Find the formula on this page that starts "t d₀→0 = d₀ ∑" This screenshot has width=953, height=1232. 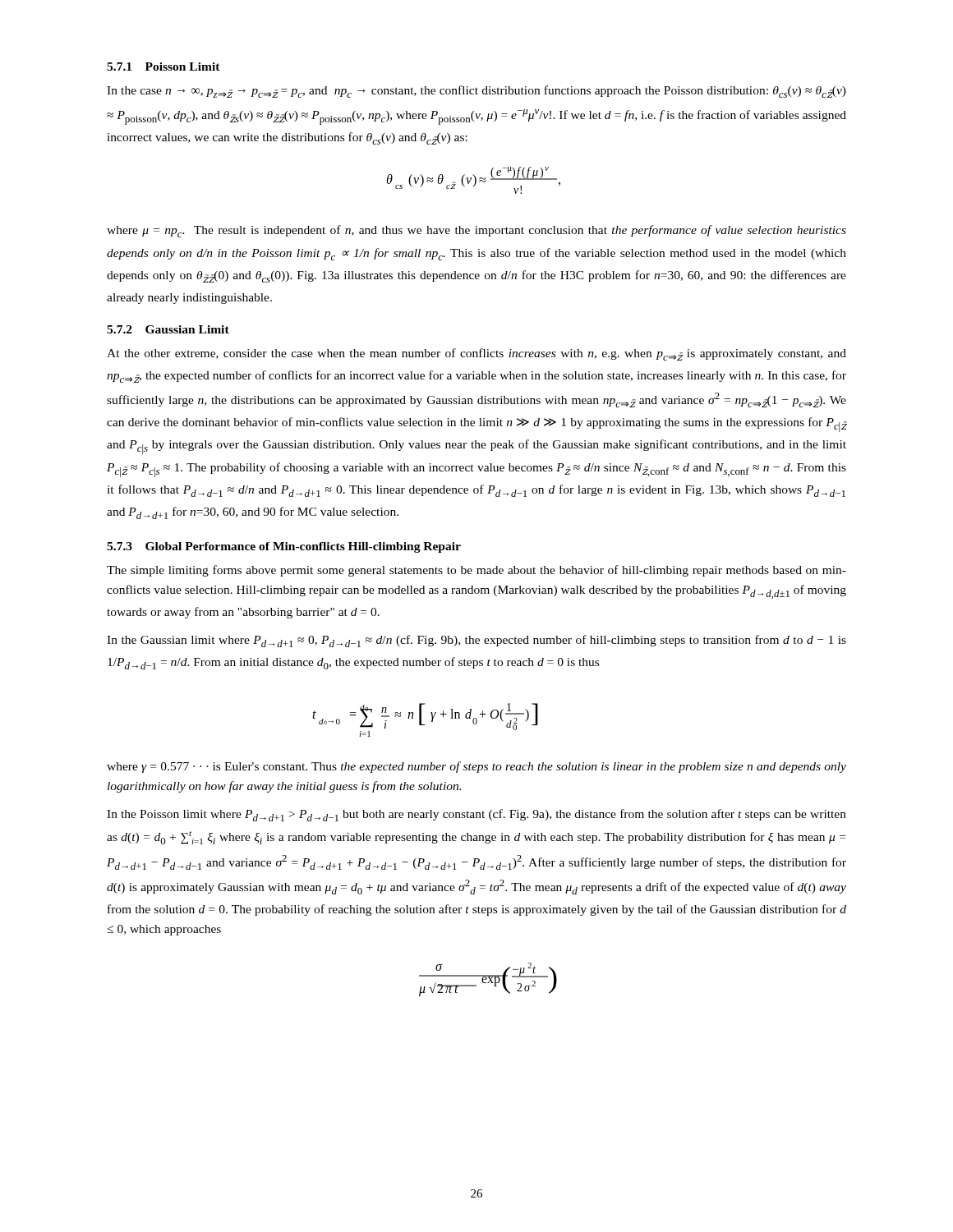[x=476, y=716]
